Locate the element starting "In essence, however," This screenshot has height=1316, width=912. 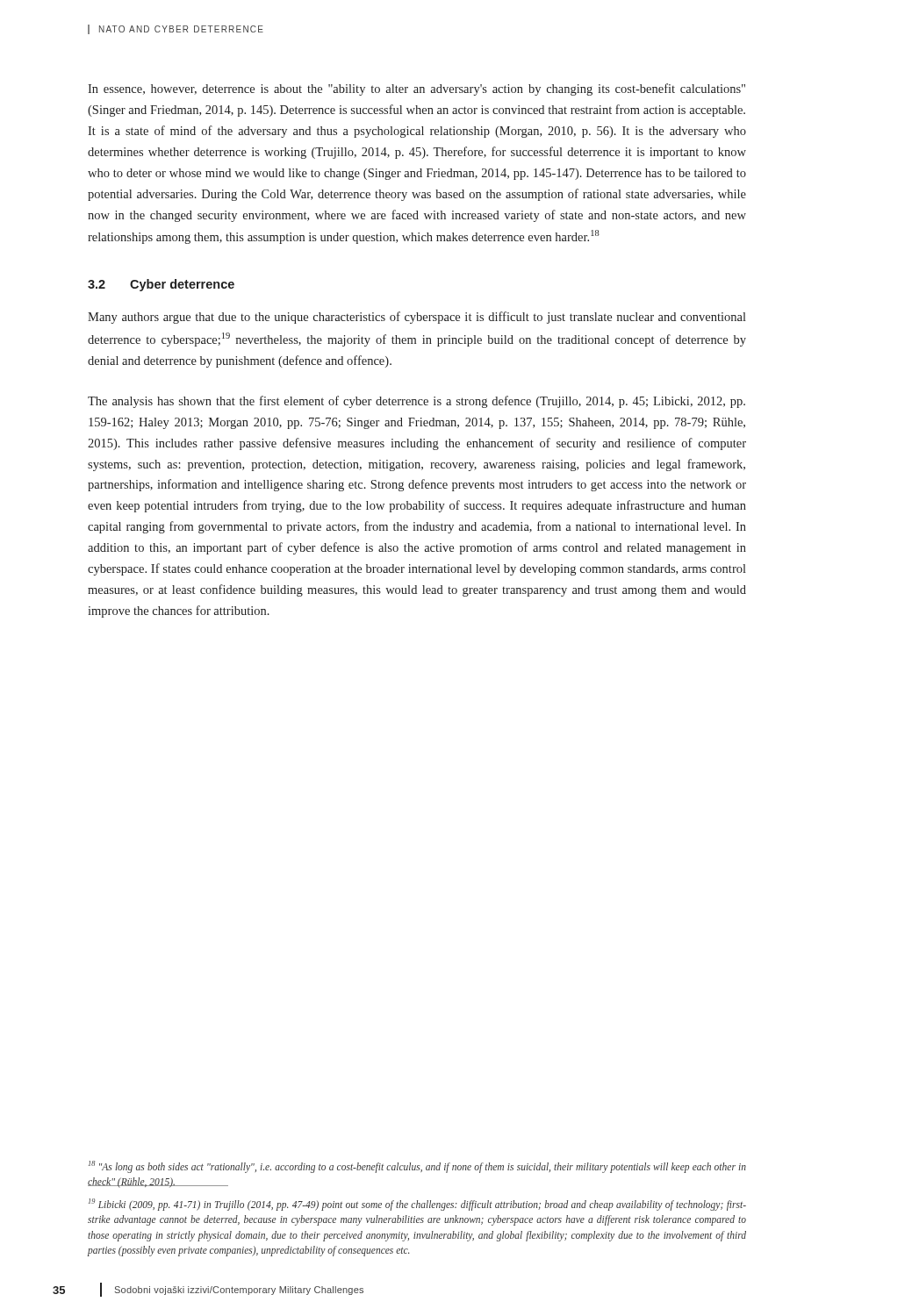[x=417, y=163]
